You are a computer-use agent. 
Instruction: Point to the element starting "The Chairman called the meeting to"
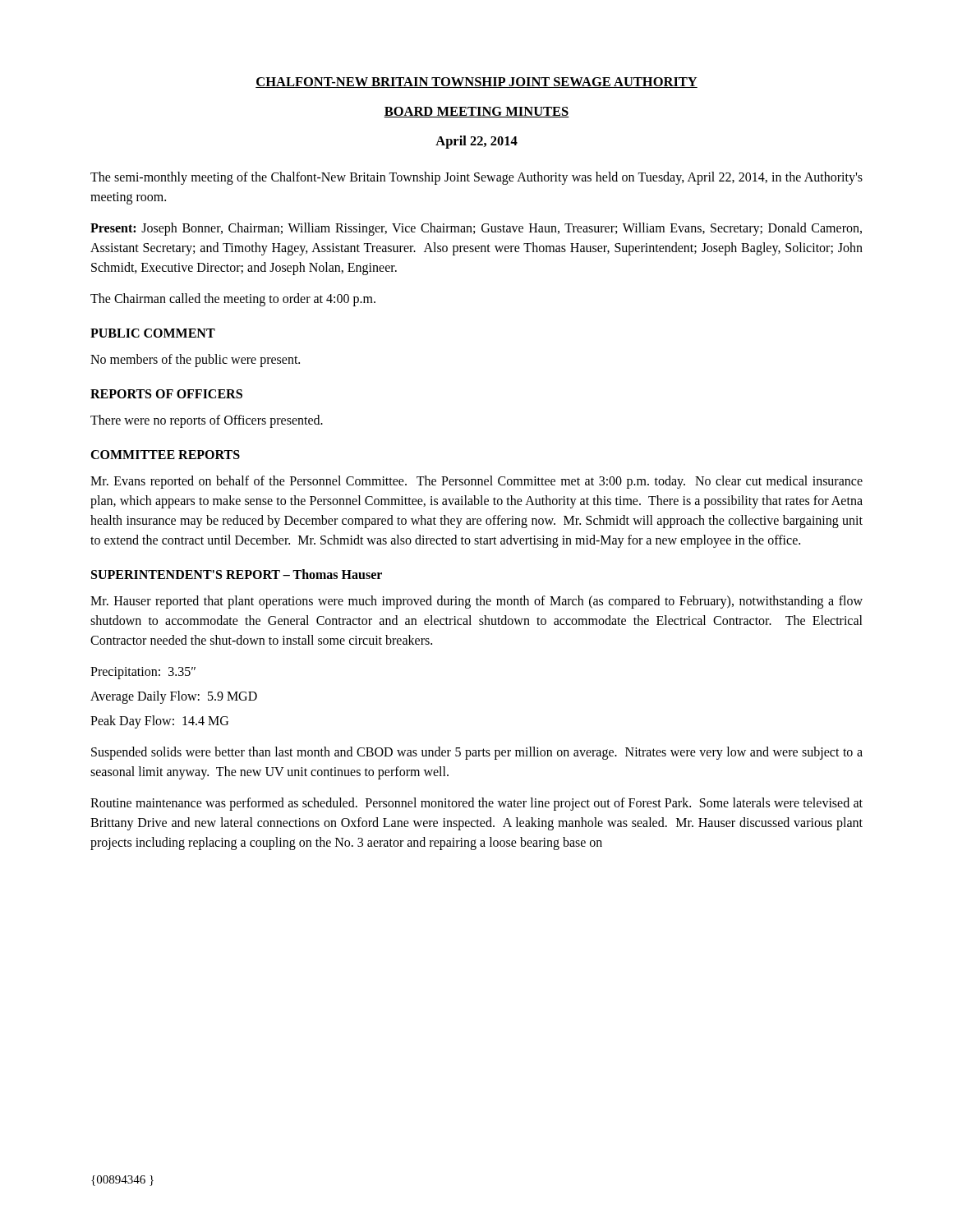click(233, 300)
